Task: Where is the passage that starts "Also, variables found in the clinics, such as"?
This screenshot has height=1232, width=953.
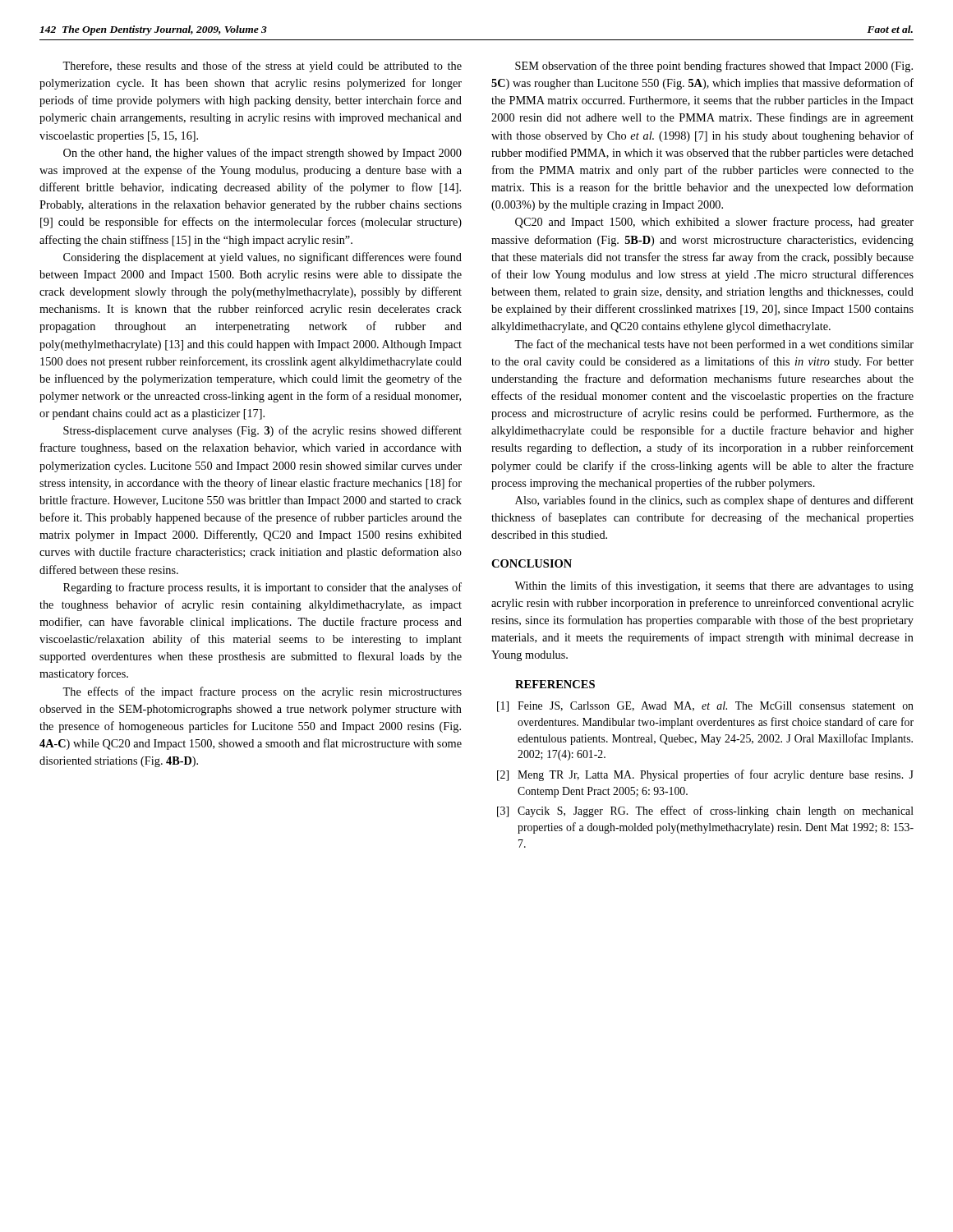Action: click(702, 518)
